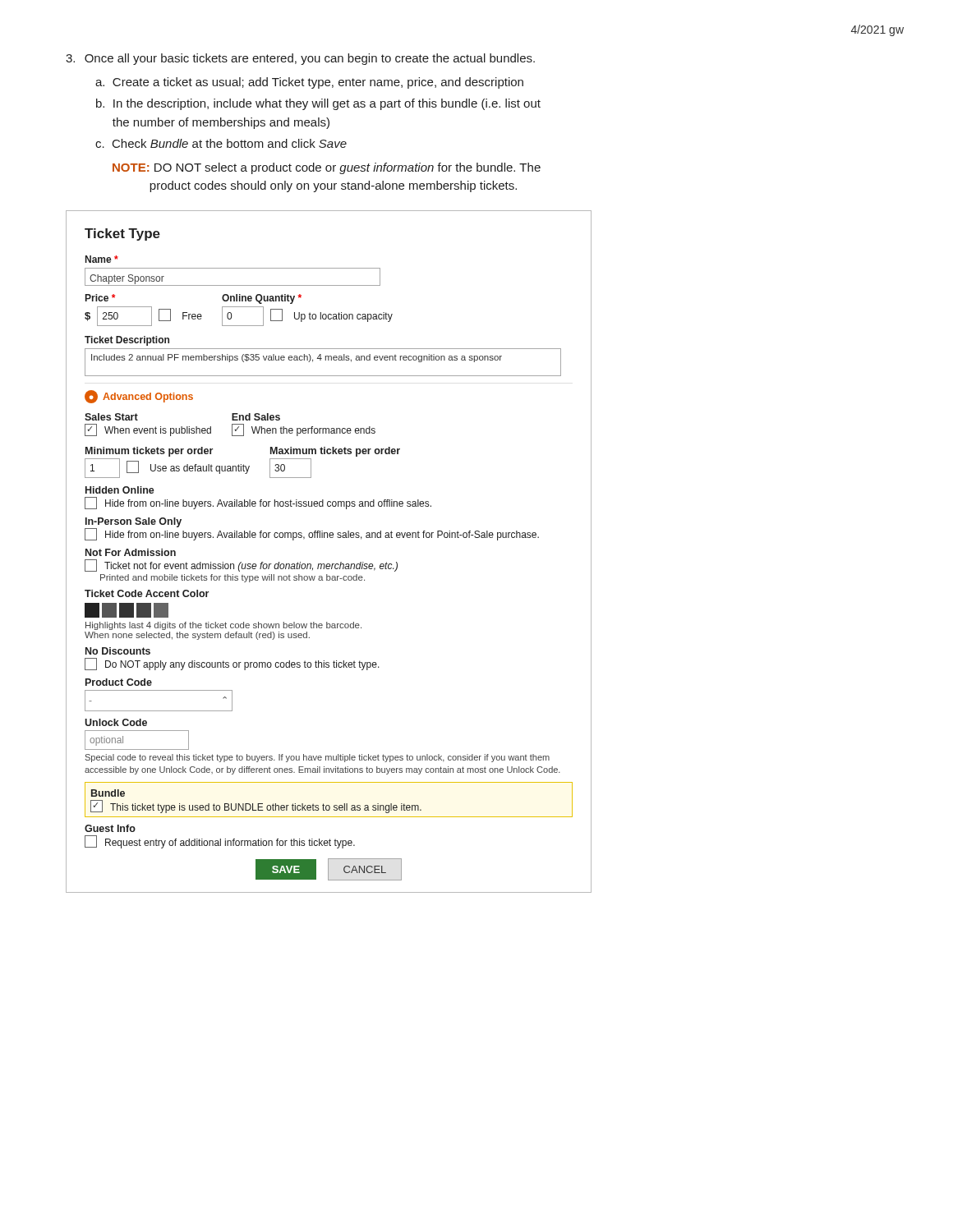Click on the screenshot
The image size is (953, 1232).
coord(485,551)
